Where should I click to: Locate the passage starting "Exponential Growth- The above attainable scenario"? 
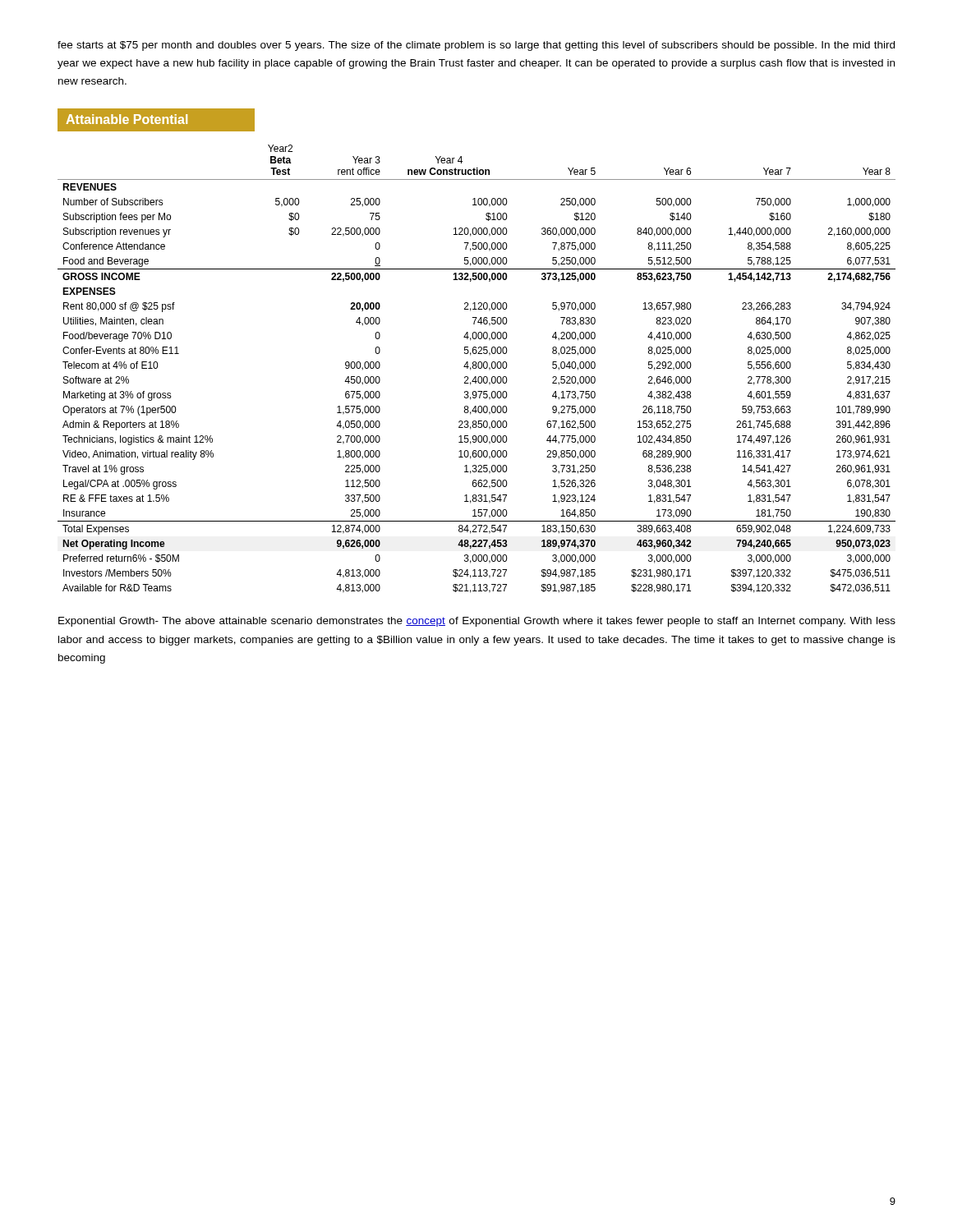(x=476, y=640)
